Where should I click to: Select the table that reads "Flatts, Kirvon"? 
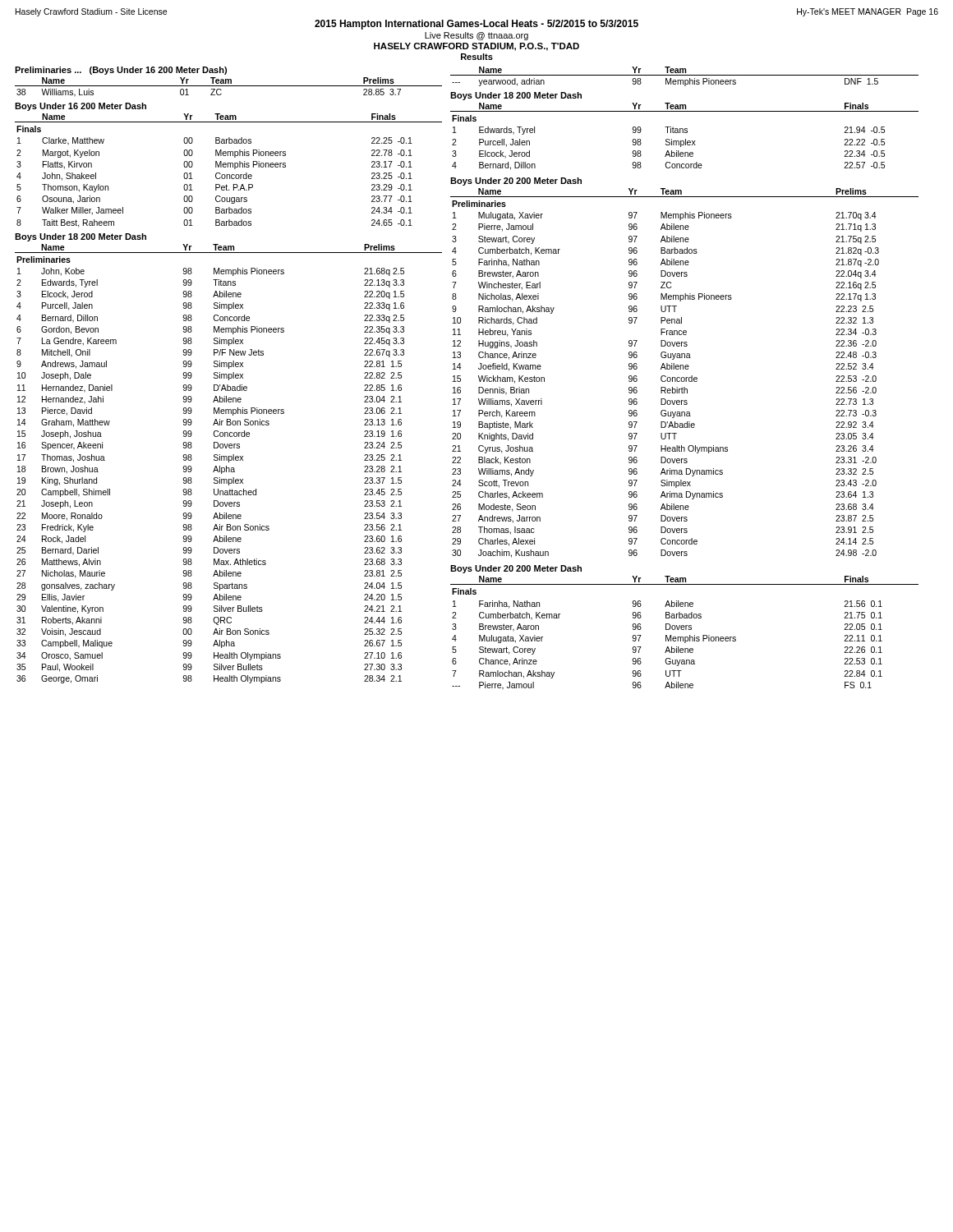coord(228,170)
